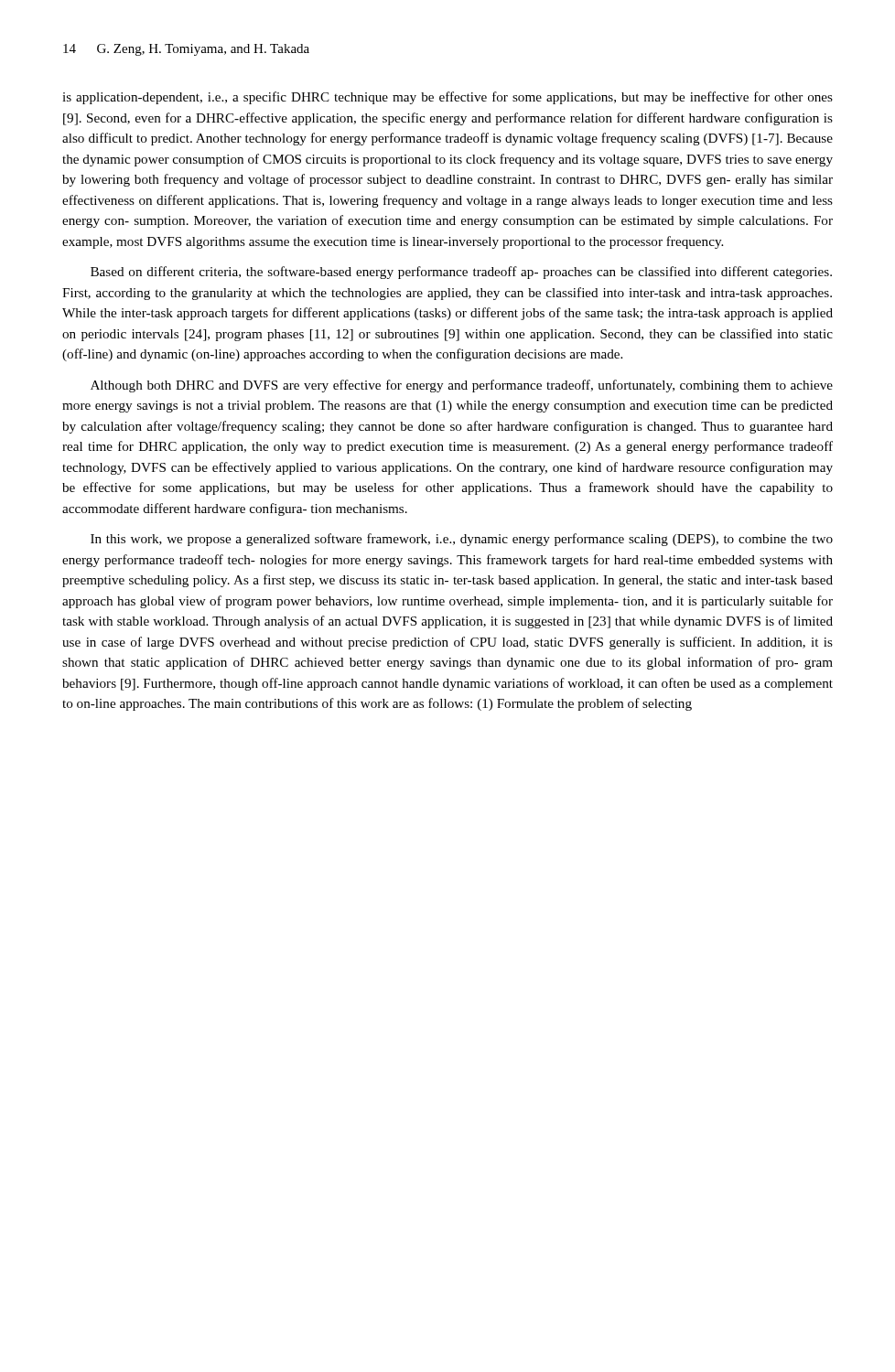895x1372 pixels.
Task: Point to the block starting "In this work, we propose a generalized"
Action: pyautogui.click(x=448, y=621)
